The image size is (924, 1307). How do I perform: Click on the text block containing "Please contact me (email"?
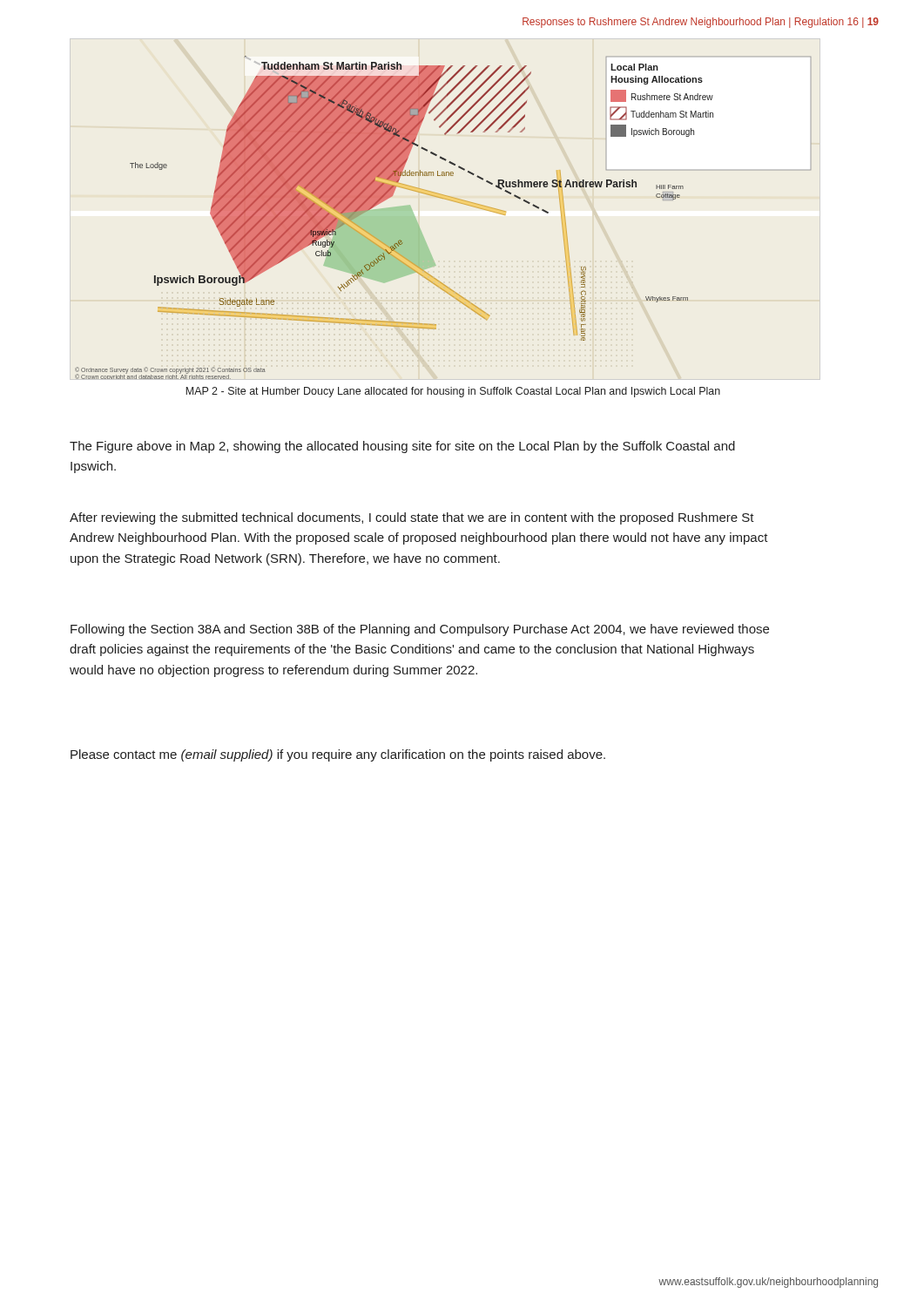[x=338, y=754]
